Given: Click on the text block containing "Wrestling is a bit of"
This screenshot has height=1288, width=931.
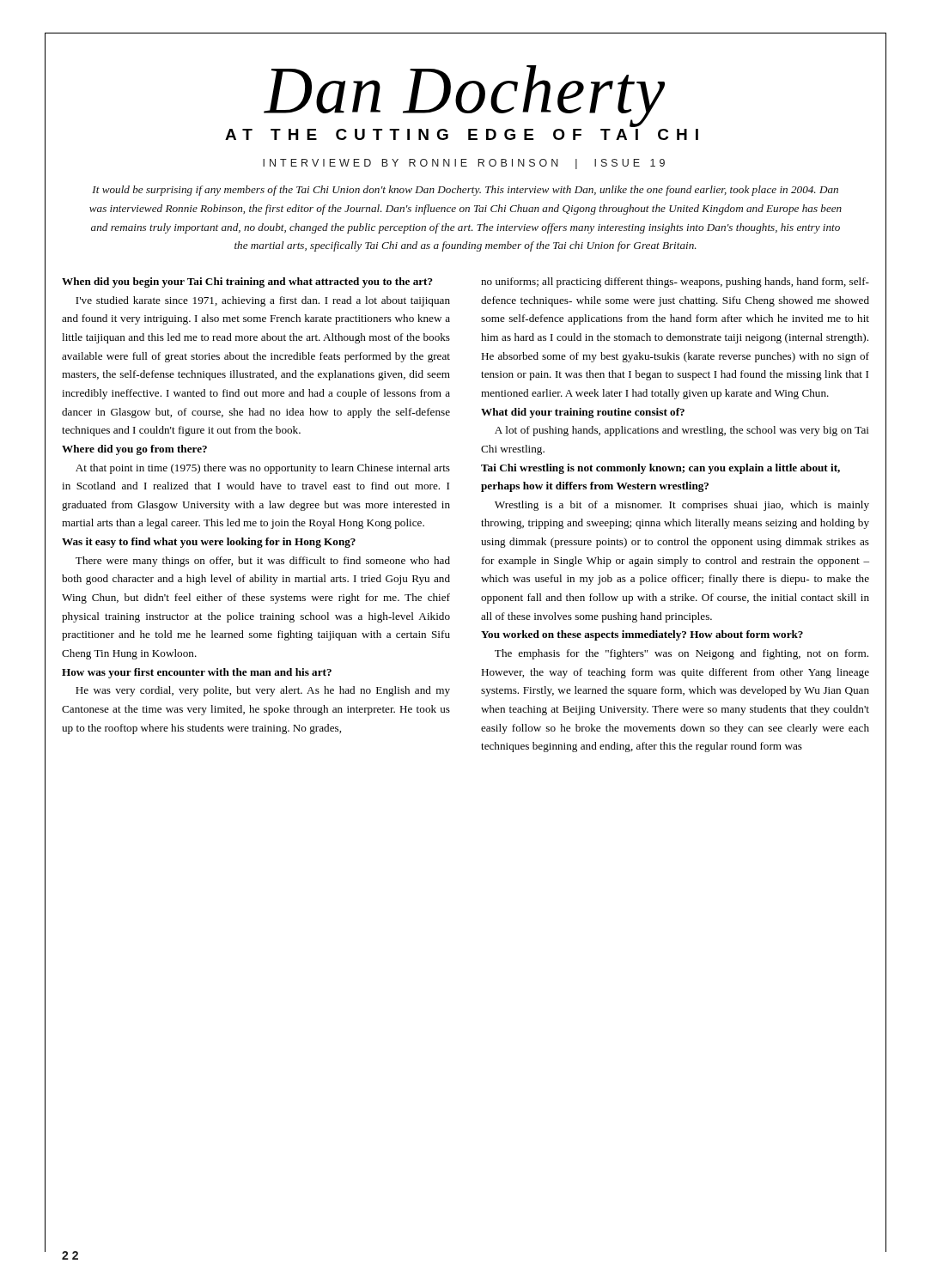Looking at the screenshot, I should [675, 560].
